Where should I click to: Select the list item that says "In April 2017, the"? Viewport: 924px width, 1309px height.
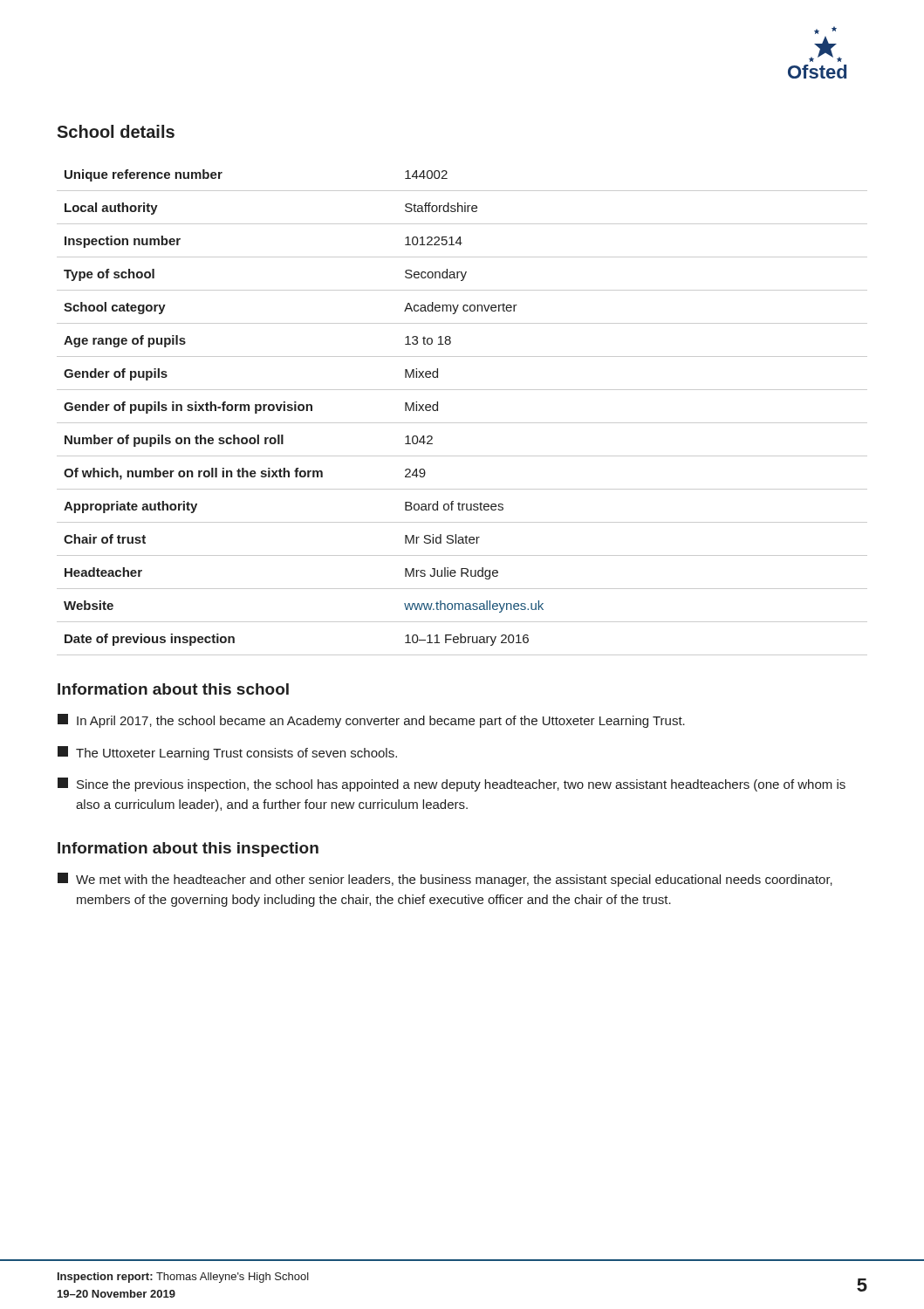462,721
